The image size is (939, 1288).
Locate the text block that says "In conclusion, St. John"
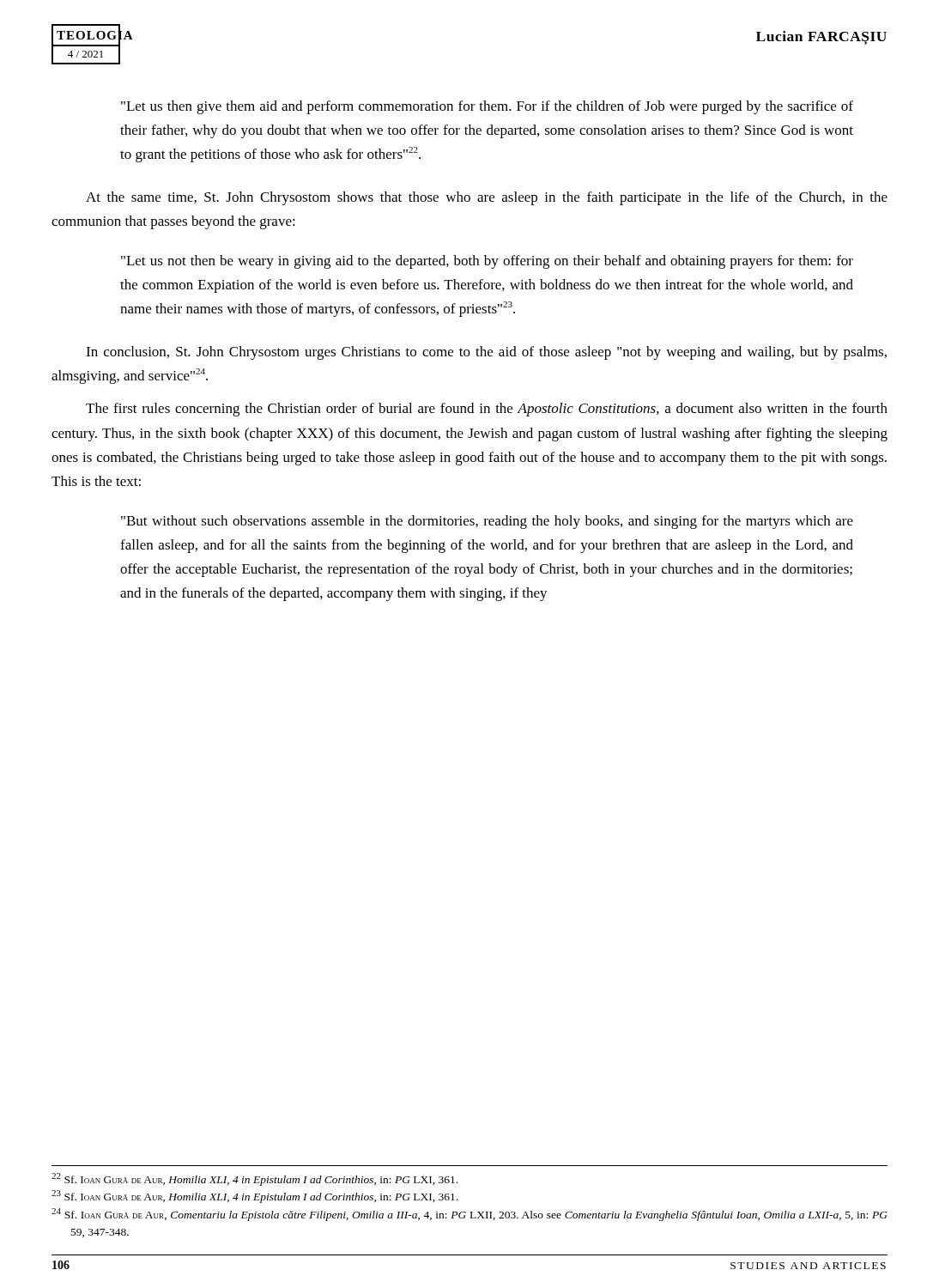[x=470, y=364]
